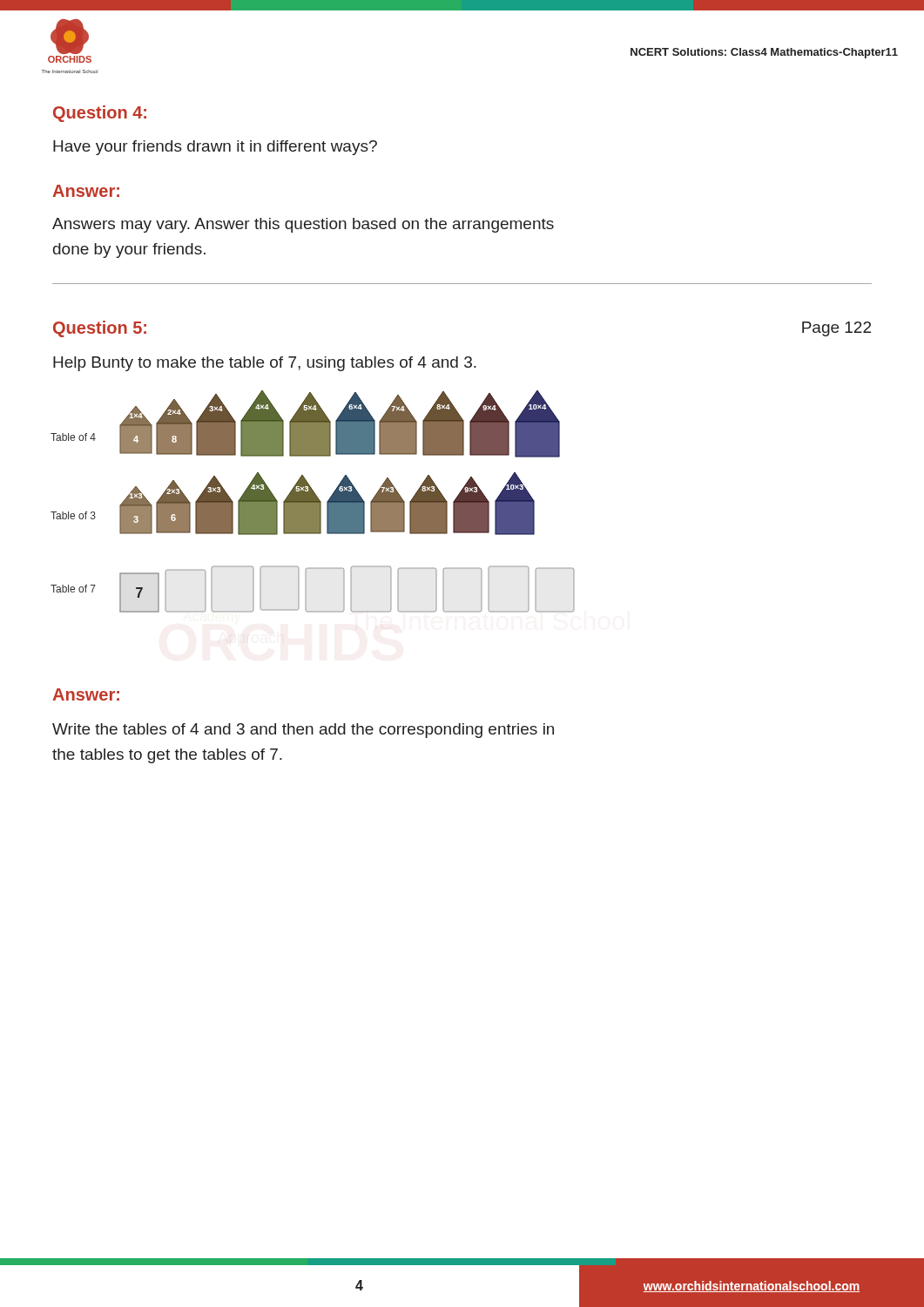The height and width of the screenshot is (1307, 924).
Task: Where is the passage that starts "Help Bunty to make the"?
Action: pos(265,362)
